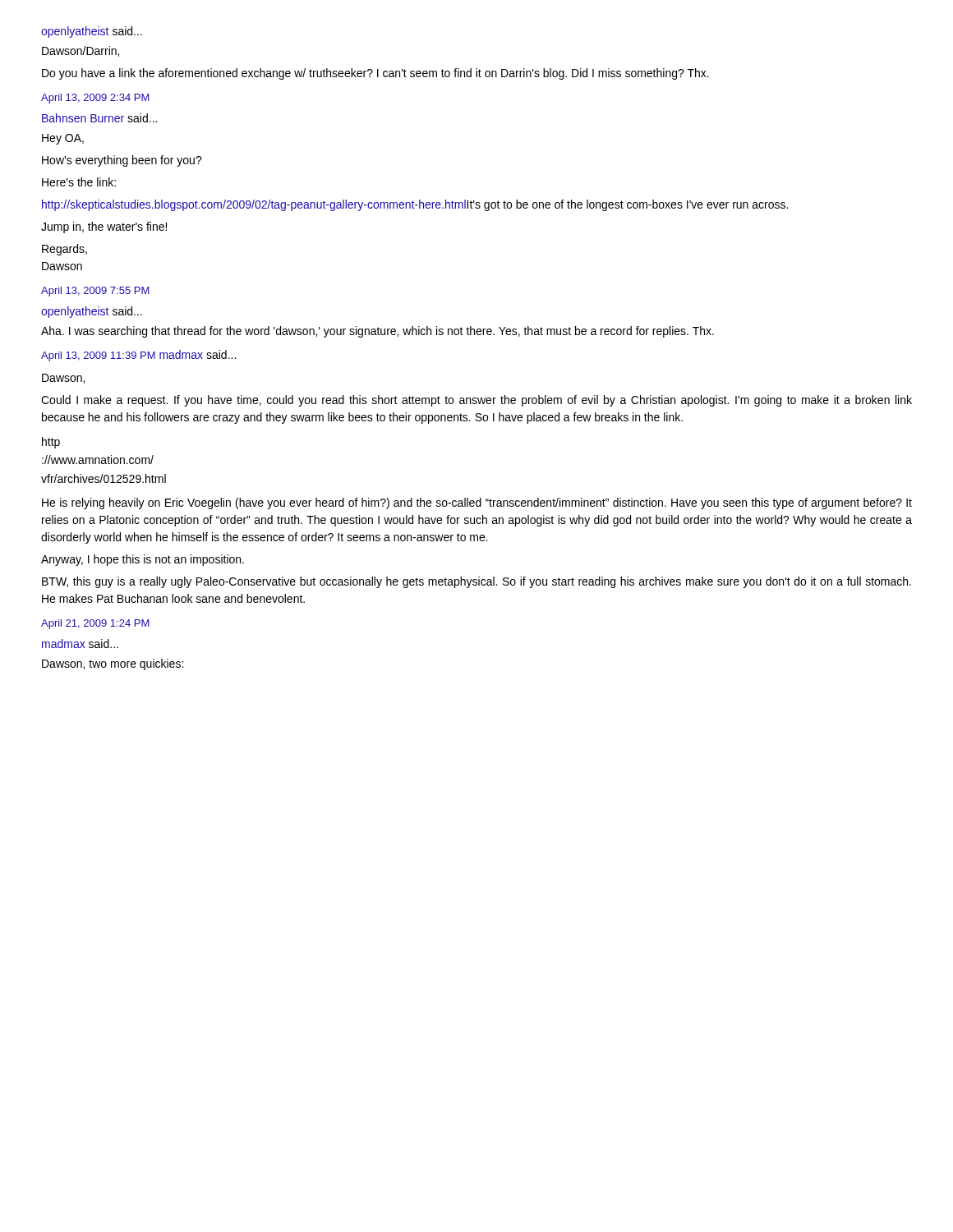Screen dimensions: 1232x953
Task: Select the text block that reads "He is relying heavily on Eric"
Action: pyautogui.click(x=476, y=520)
